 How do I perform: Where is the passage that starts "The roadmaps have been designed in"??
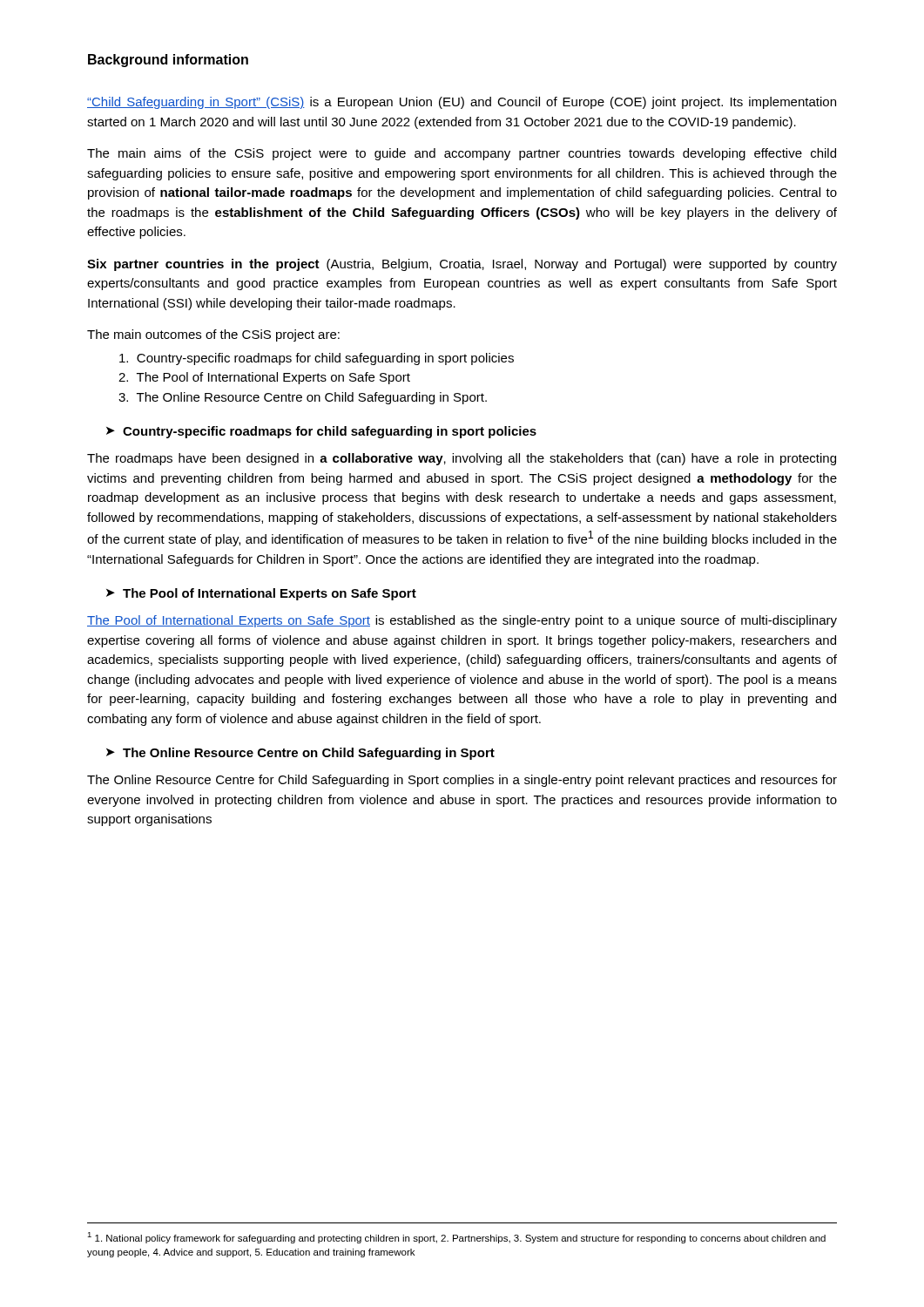pos(462,508)
